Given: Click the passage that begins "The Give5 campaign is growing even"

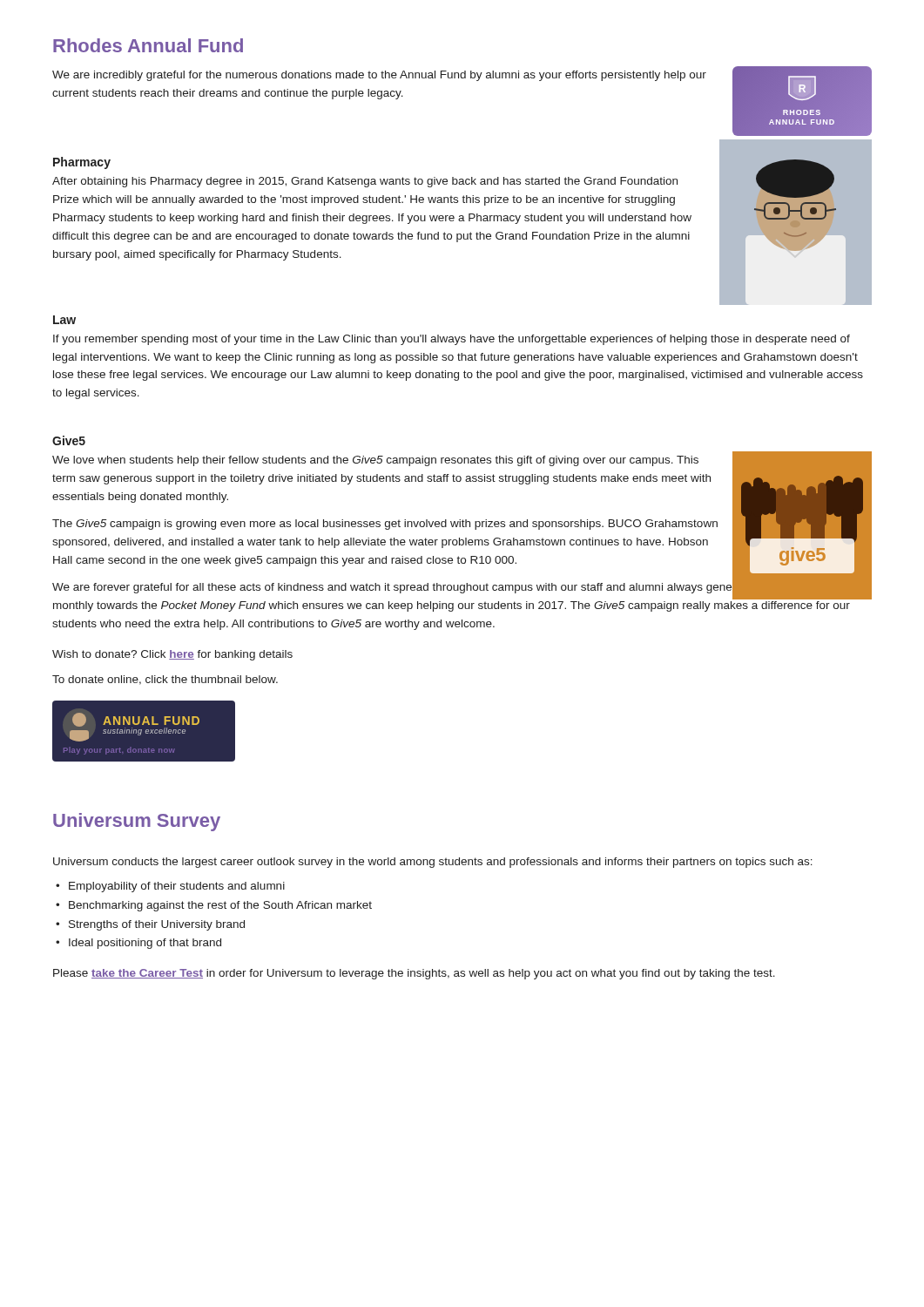Looking at the screenshot, I should click(x=385, y=542).
